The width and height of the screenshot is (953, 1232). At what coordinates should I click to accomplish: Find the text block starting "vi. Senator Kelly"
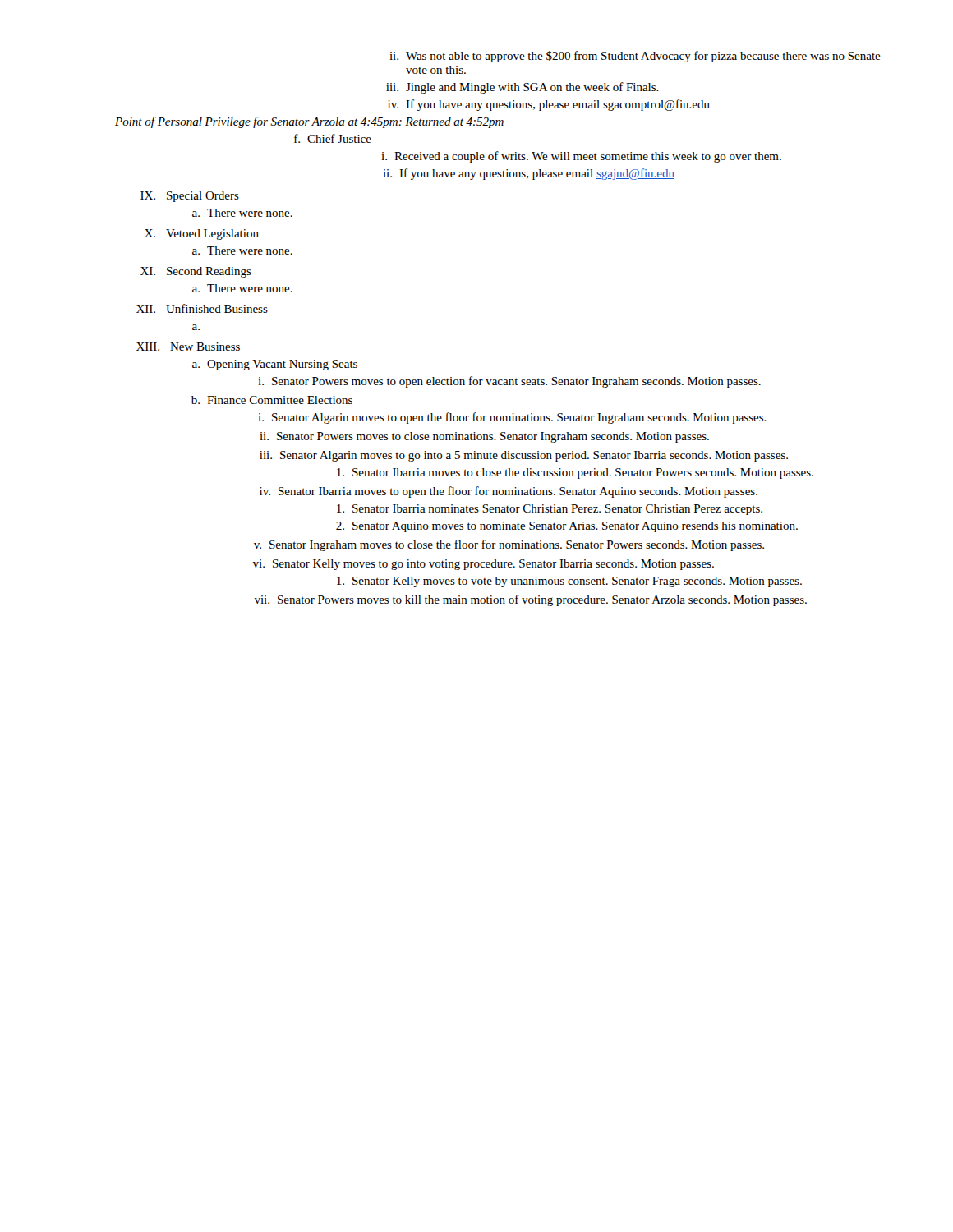[565, 564]
